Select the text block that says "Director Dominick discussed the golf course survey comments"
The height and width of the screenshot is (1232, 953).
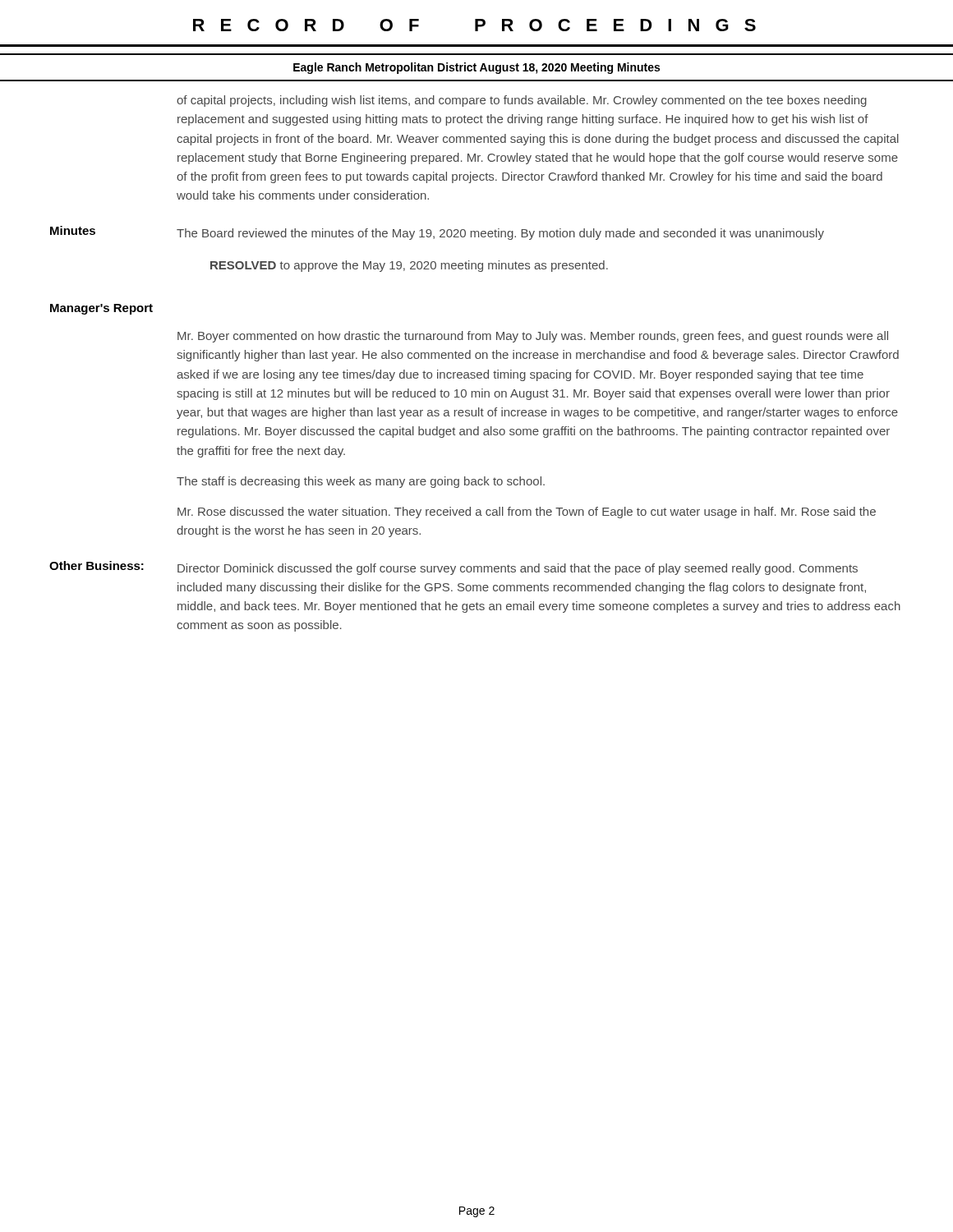540,596
